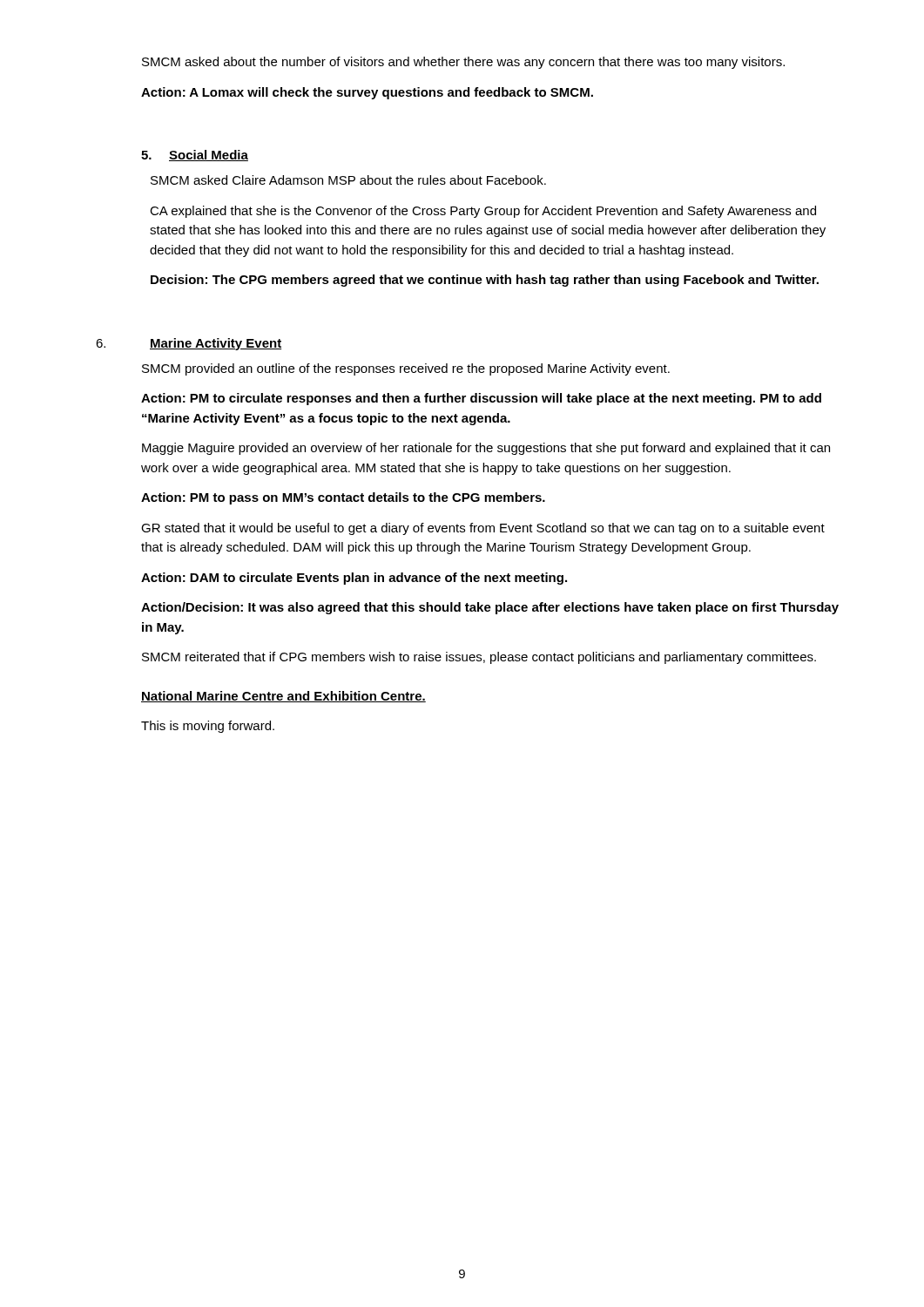Navigate to the passage starting "This is moving forward."
The width and height of the screenshot is (924, 1307).
pyautogui.click(x=208, y=725)
